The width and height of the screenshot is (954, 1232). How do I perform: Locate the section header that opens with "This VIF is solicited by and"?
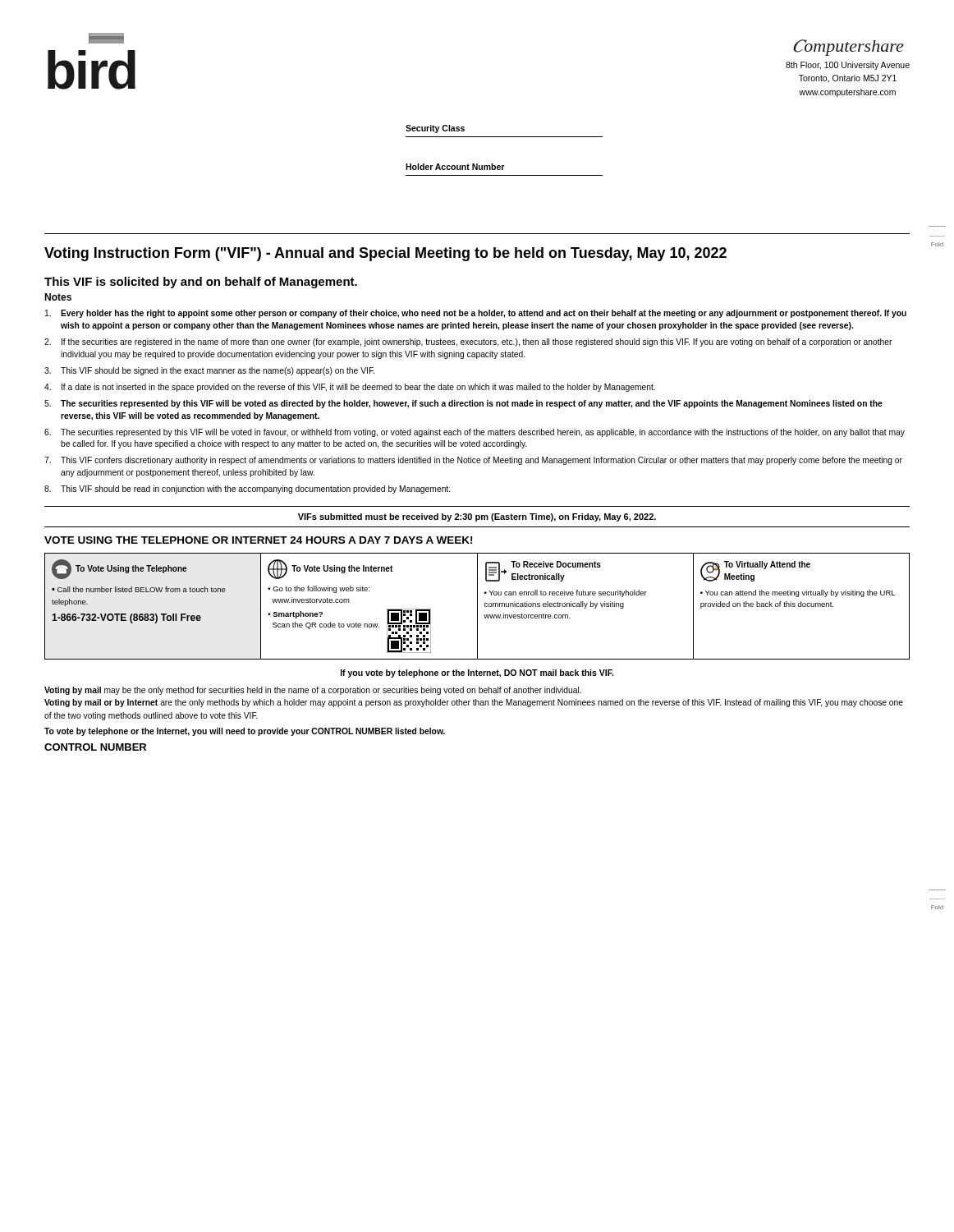(201, 281)
